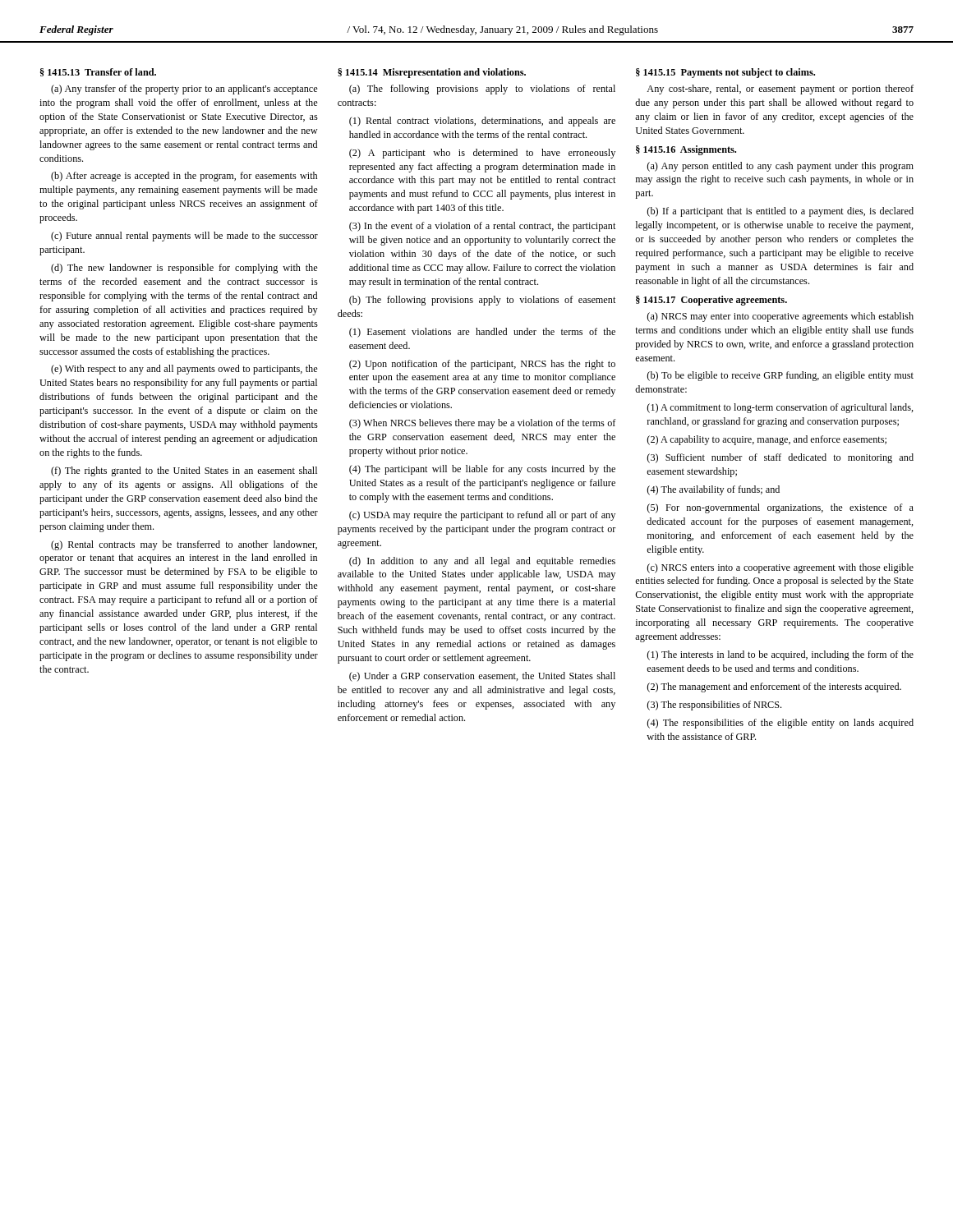Click on the text block containing "(4) The responsibilities of the eligible entity"
The width and height of the screenshot is (953, 1232).
click(780, 730)
